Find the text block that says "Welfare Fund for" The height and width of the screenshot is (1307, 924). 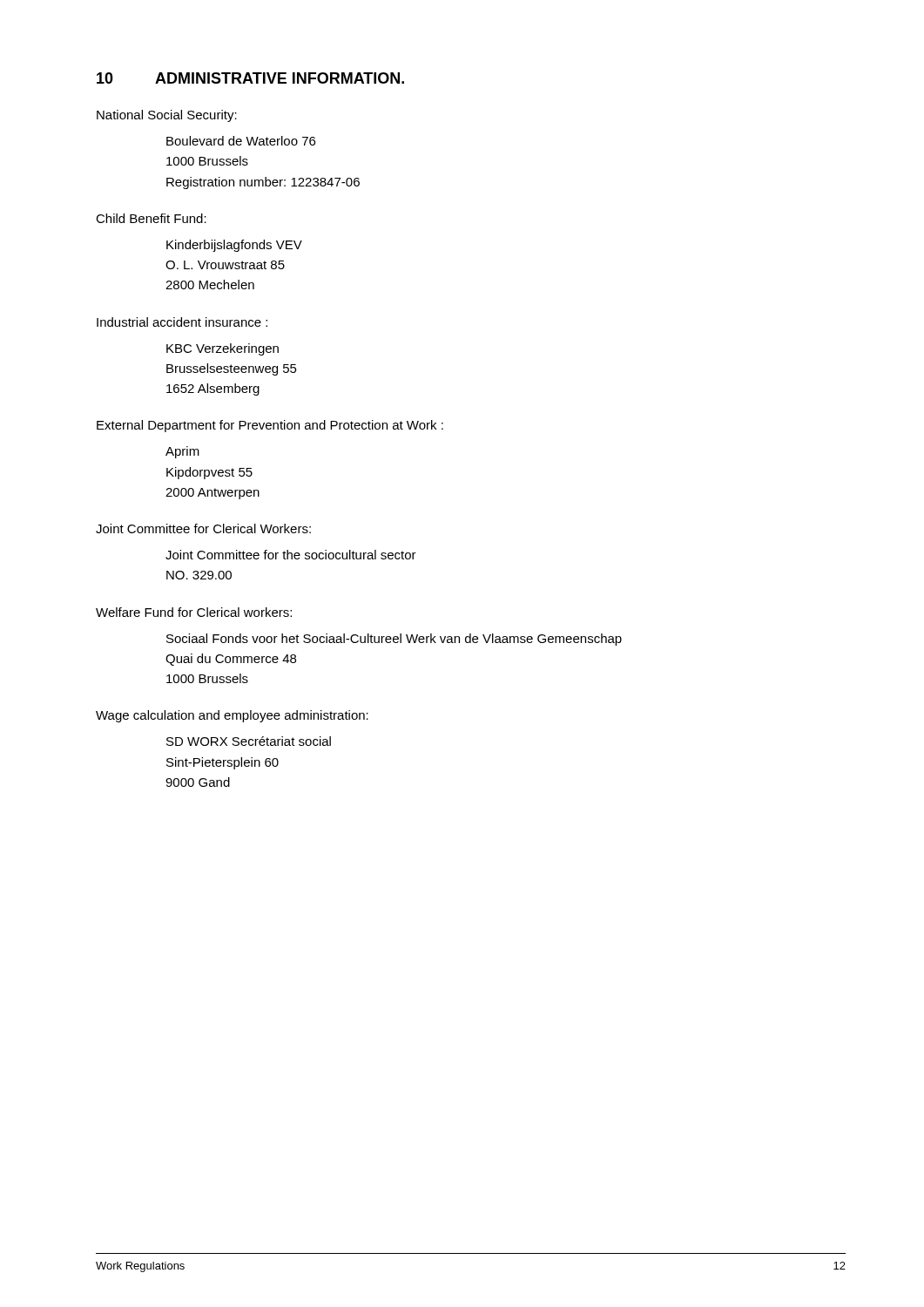pos(194,612)
